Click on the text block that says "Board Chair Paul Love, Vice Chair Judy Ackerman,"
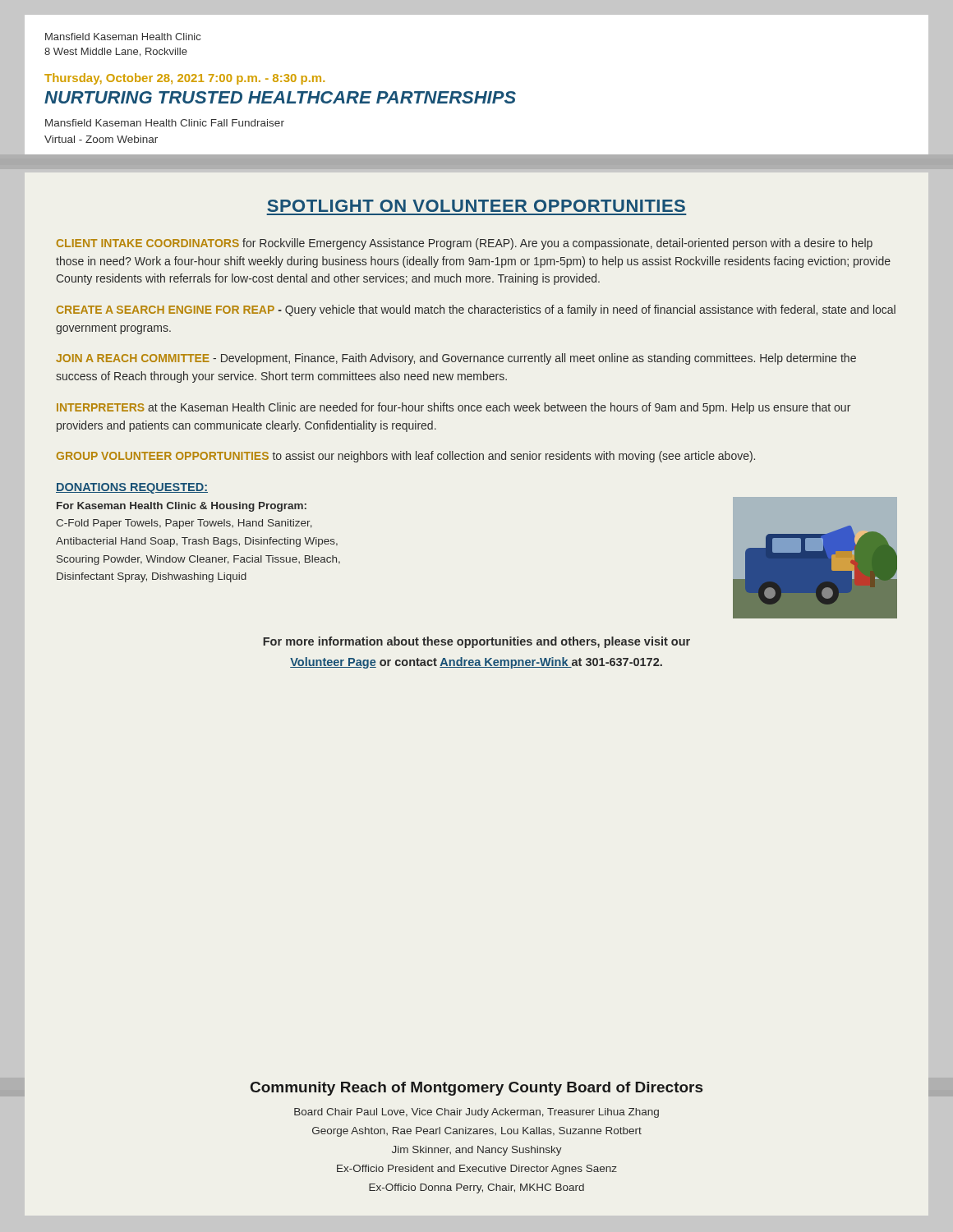Viewport: 953px width, 1232px height. (x=476, y=1150)
